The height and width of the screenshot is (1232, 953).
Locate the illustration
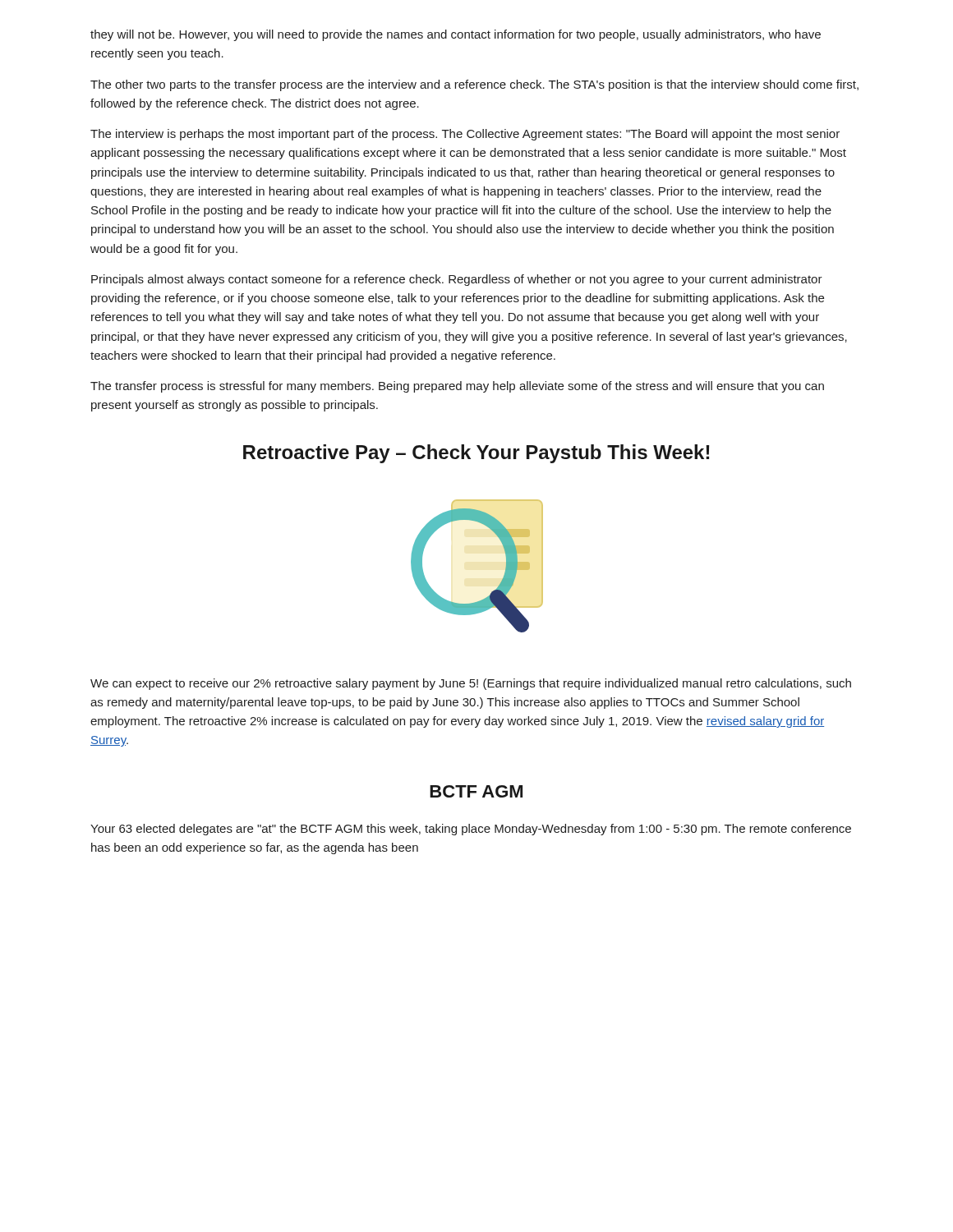[476, 567]
